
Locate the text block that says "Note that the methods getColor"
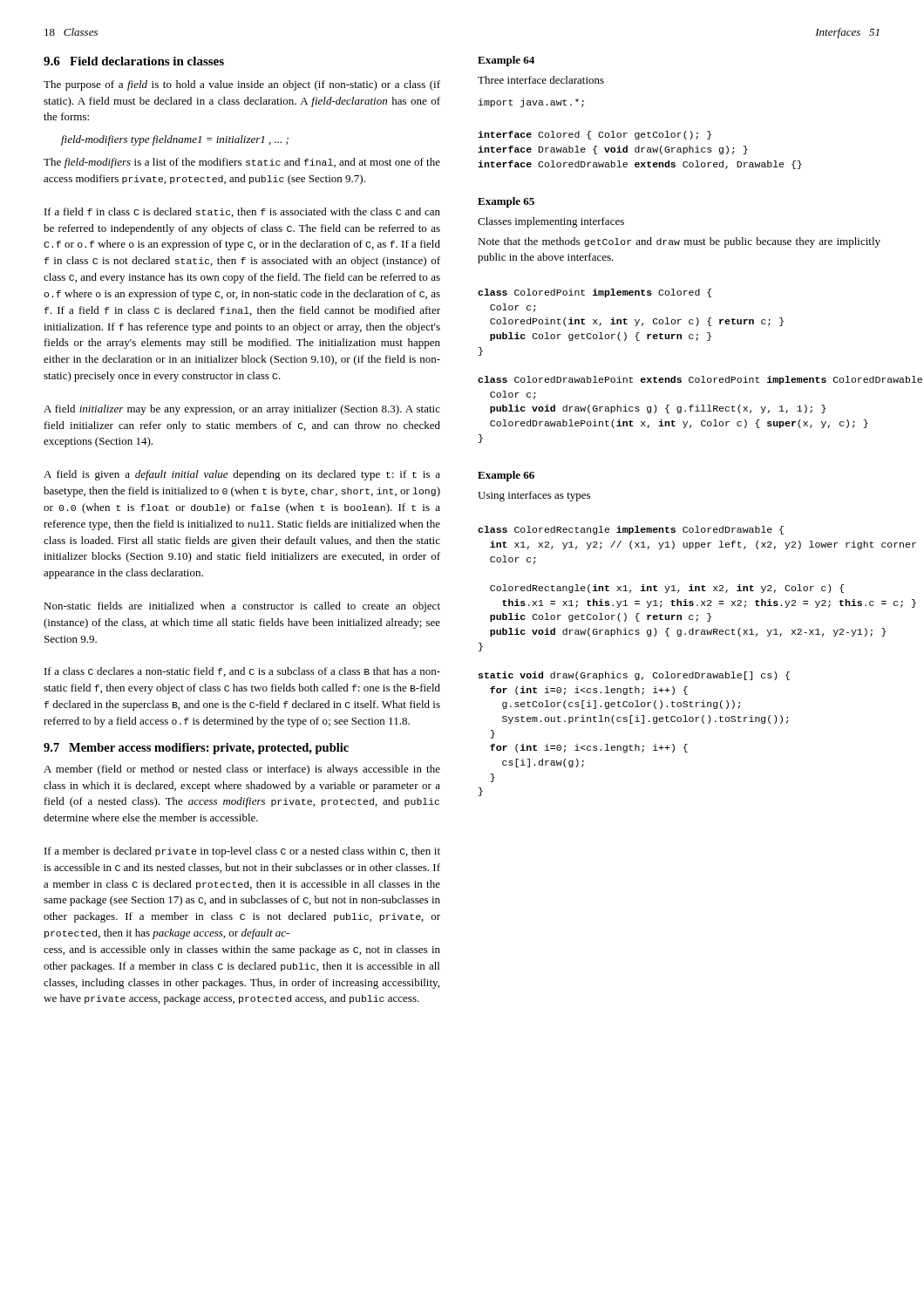coord(679,249)
